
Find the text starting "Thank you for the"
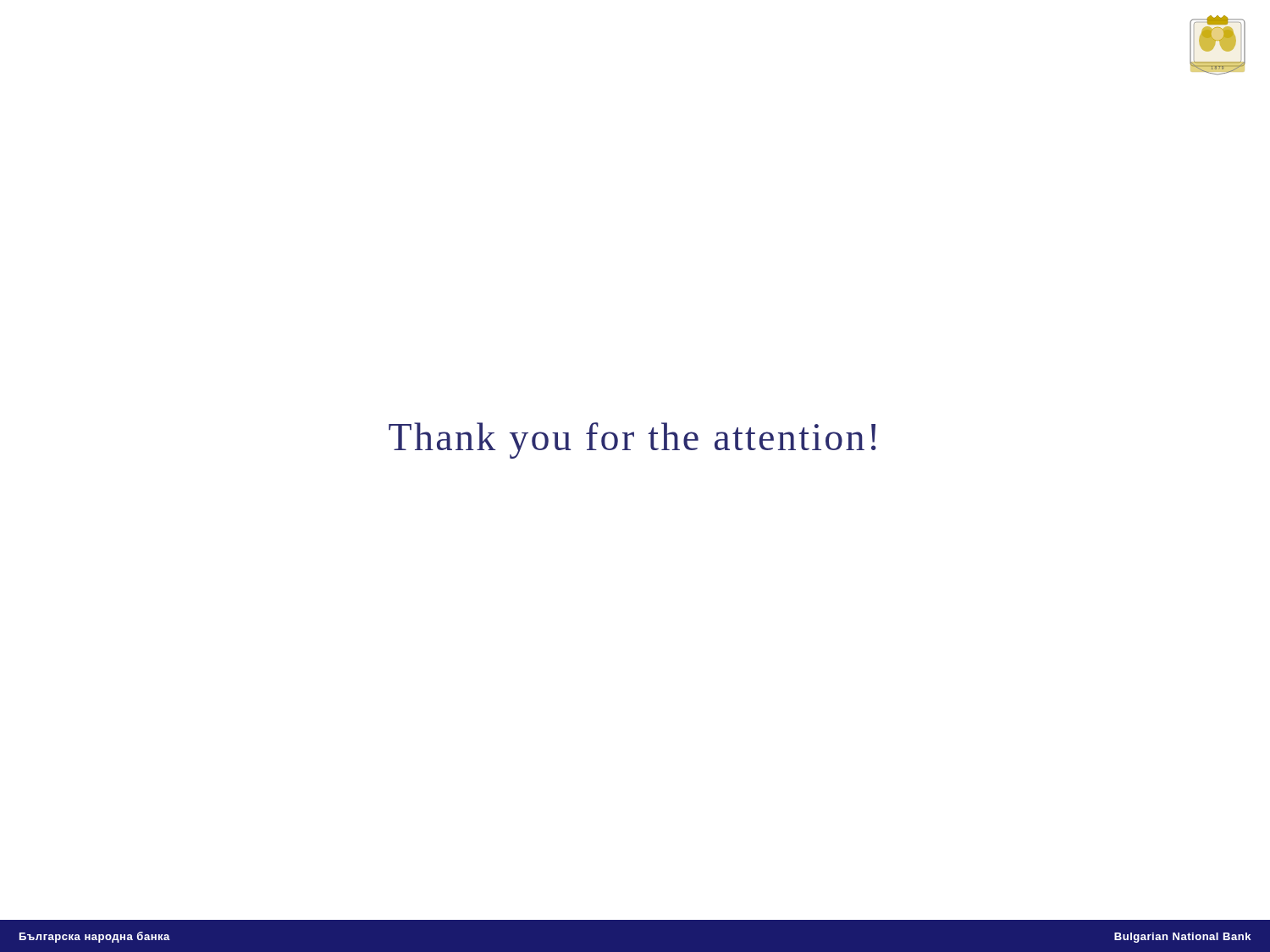point(635,437)
